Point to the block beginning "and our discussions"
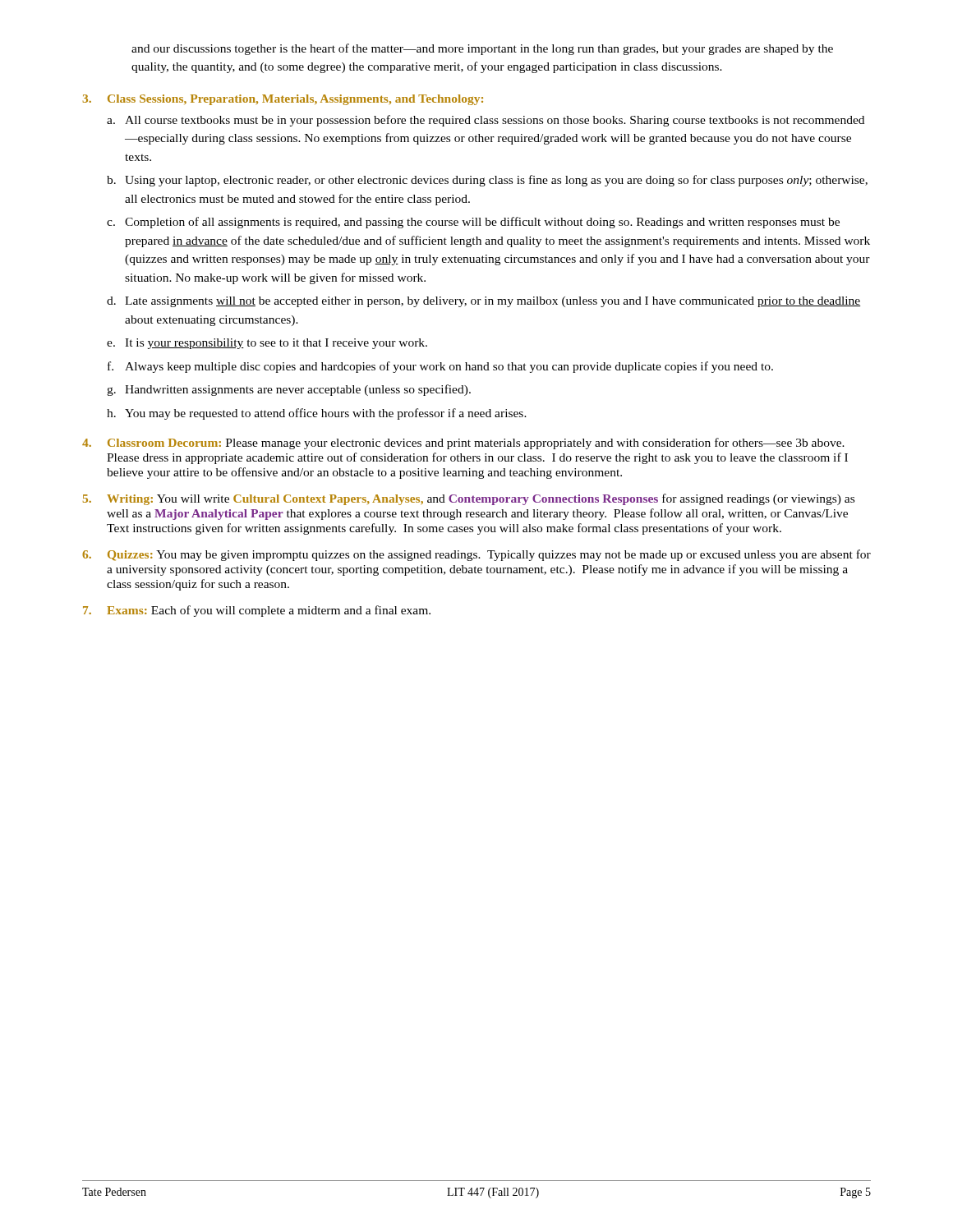 coord(482,57)
